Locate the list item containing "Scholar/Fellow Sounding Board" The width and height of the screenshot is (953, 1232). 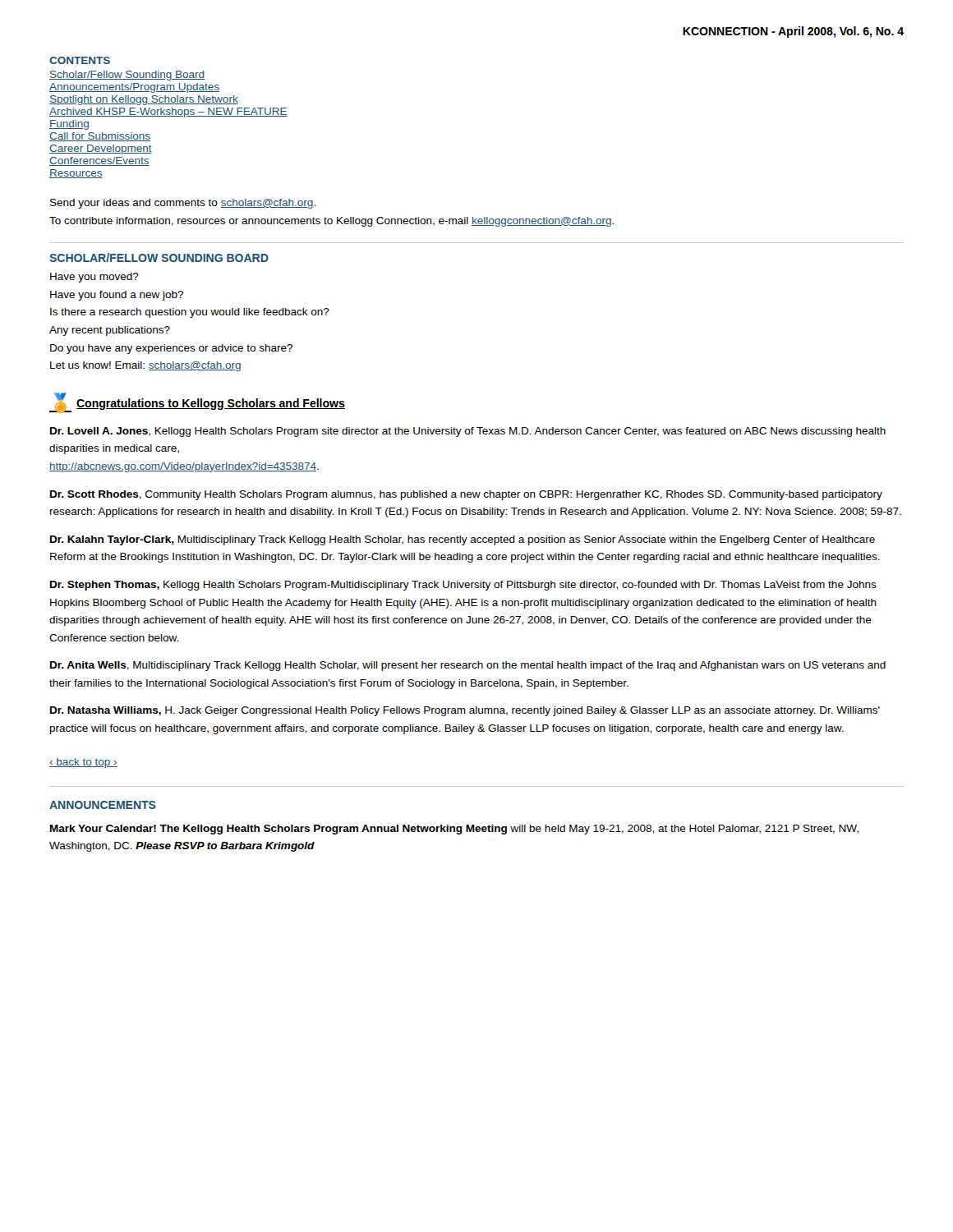click(127, 74)
